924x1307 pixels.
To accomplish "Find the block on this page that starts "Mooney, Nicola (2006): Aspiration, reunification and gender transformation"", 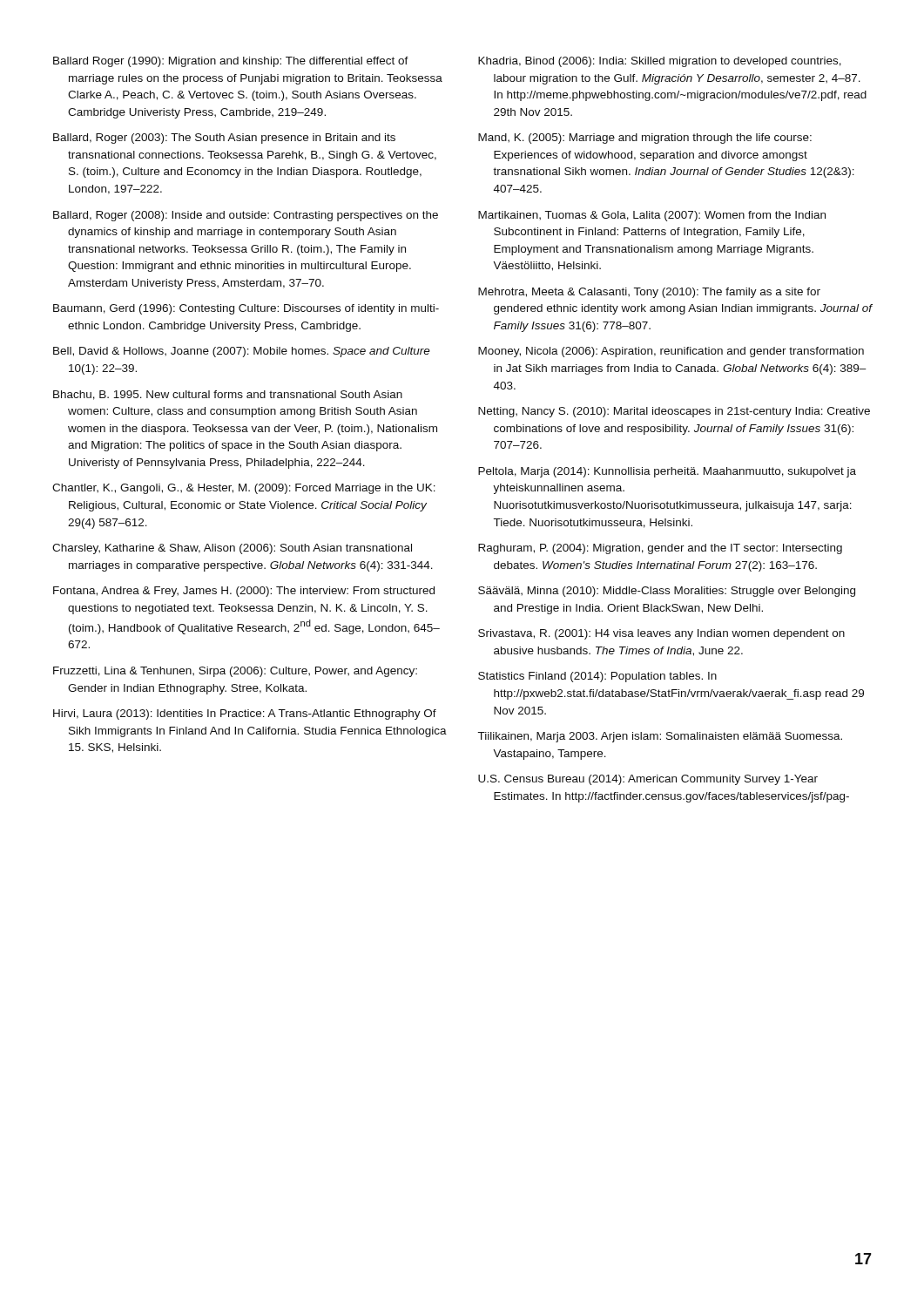I will point(672,368).
